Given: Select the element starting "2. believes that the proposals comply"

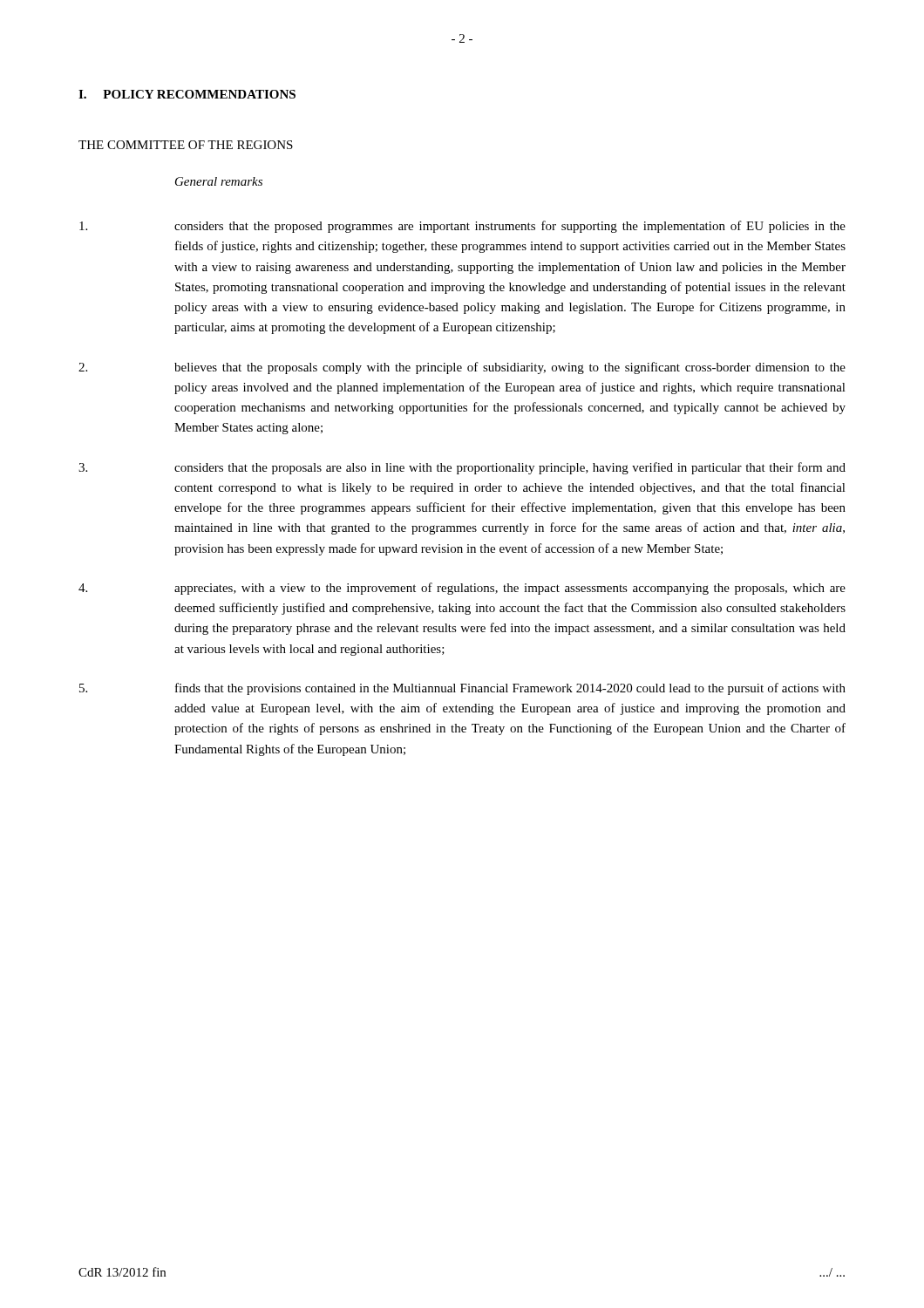Looking at the screenshot, I should 462,398.
